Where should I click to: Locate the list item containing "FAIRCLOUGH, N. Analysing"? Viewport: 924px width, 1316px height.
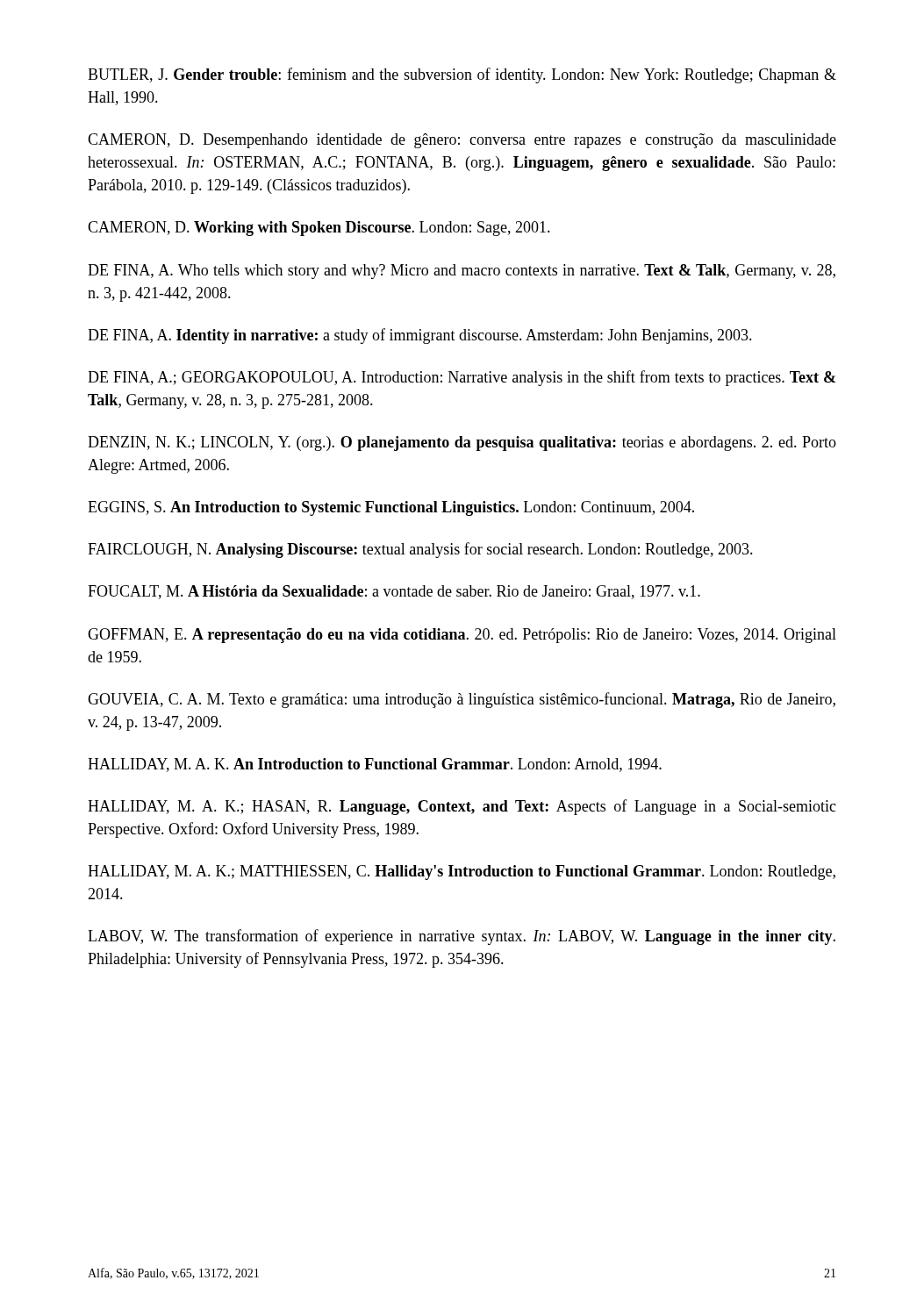pos(421,549)
